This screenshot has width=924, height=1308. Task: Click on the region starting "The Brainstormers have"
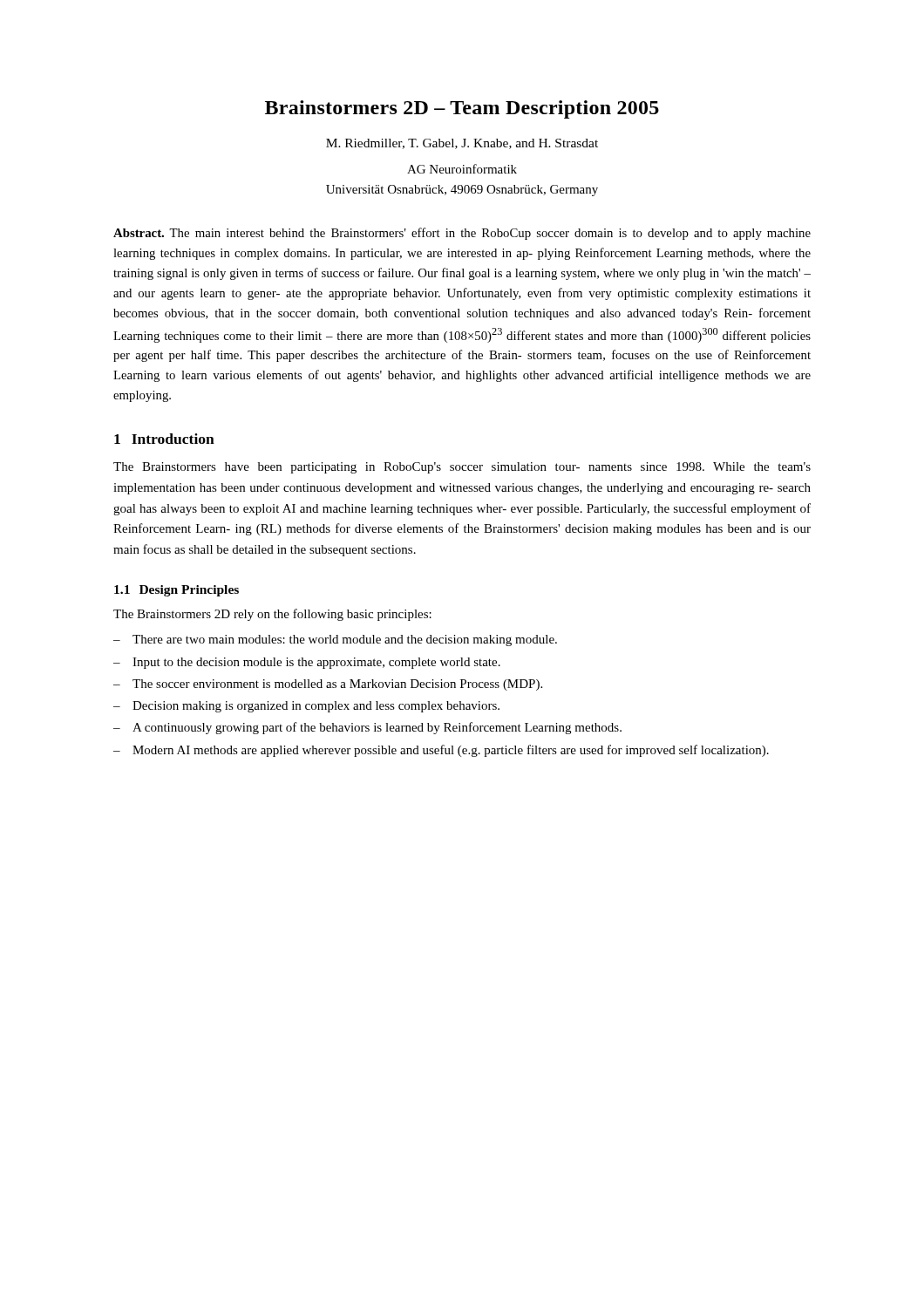coord(462,508)
